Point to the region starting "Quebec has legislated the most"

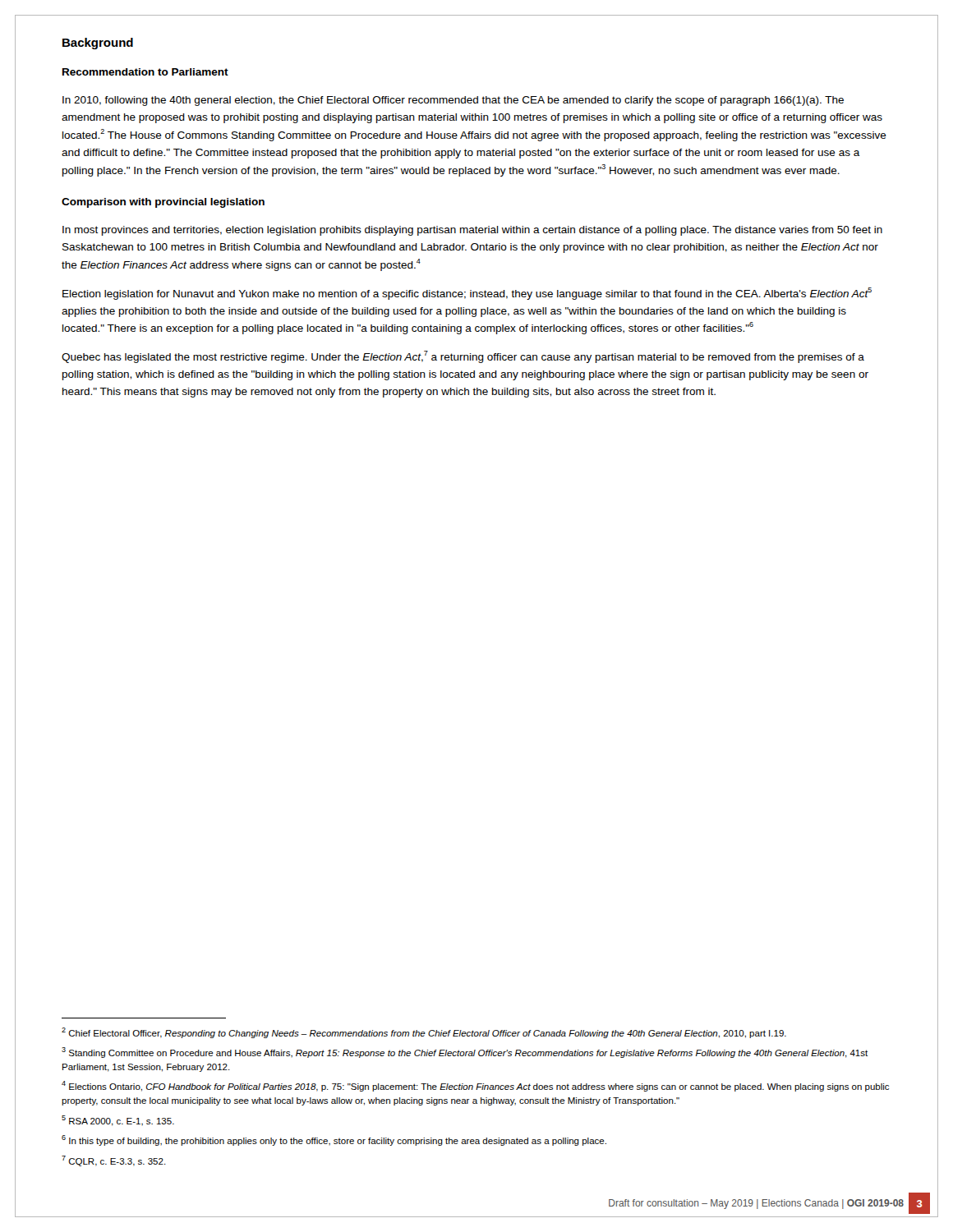[x=476, y=375]
